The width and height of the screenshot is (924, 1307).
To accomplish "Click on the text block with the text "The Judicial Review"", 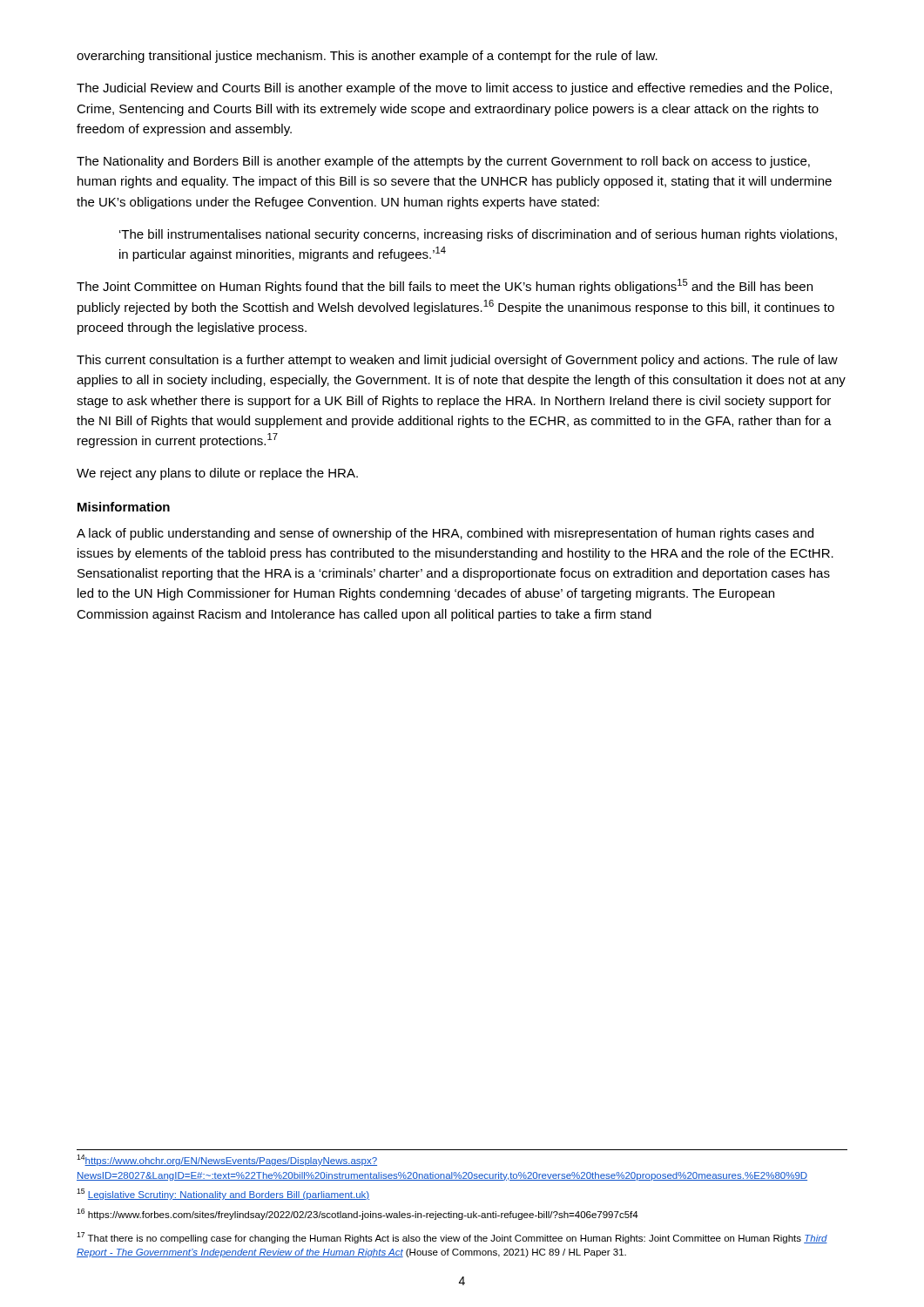I will coord(455,108).
